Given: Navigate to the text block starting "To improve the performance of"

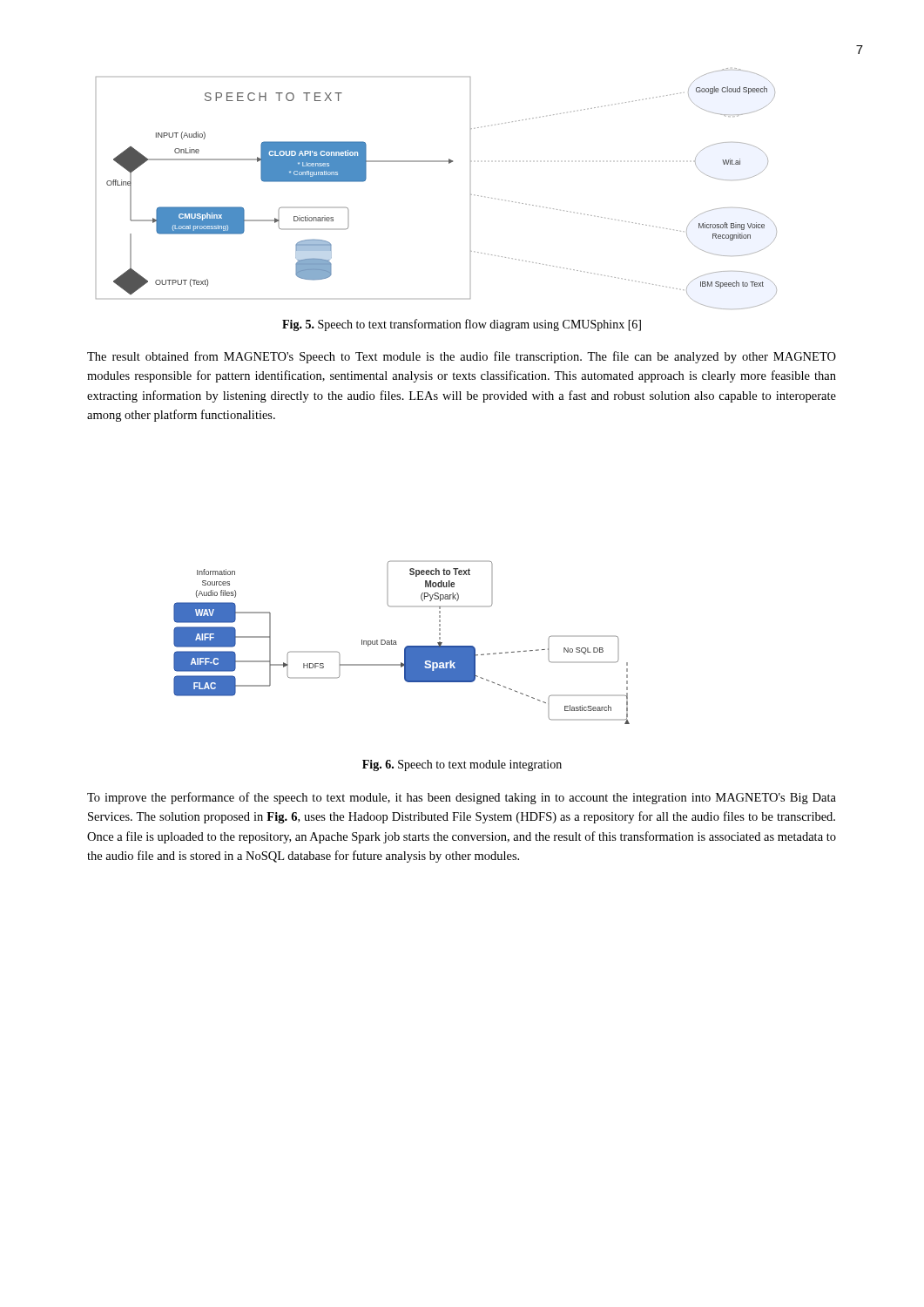Looking at the screenshot, I should point(462,827).
